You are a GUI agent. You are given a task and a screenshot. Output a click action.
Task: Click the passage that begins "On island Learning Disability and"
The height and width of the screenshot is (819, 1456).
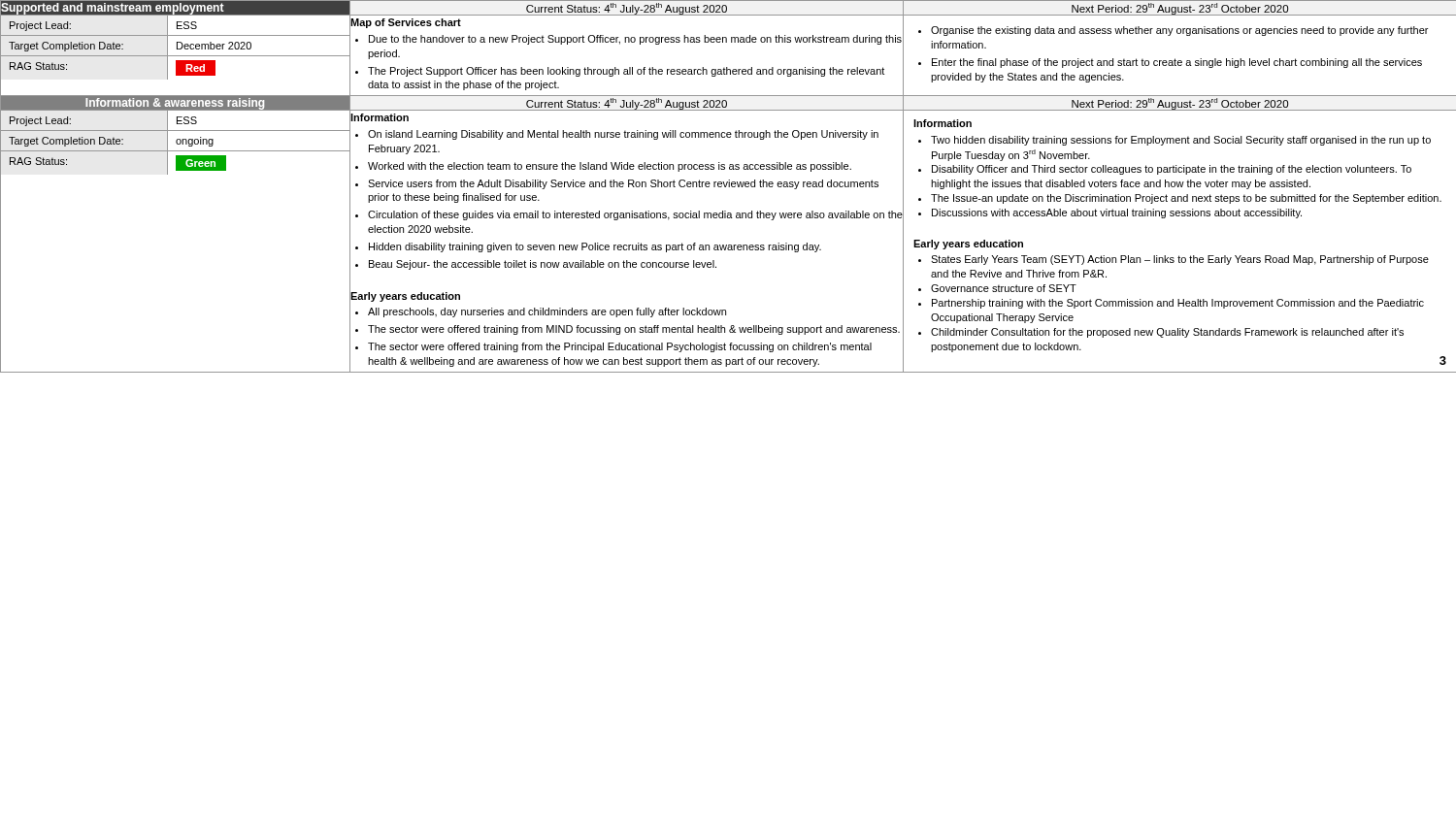point(635,142)
